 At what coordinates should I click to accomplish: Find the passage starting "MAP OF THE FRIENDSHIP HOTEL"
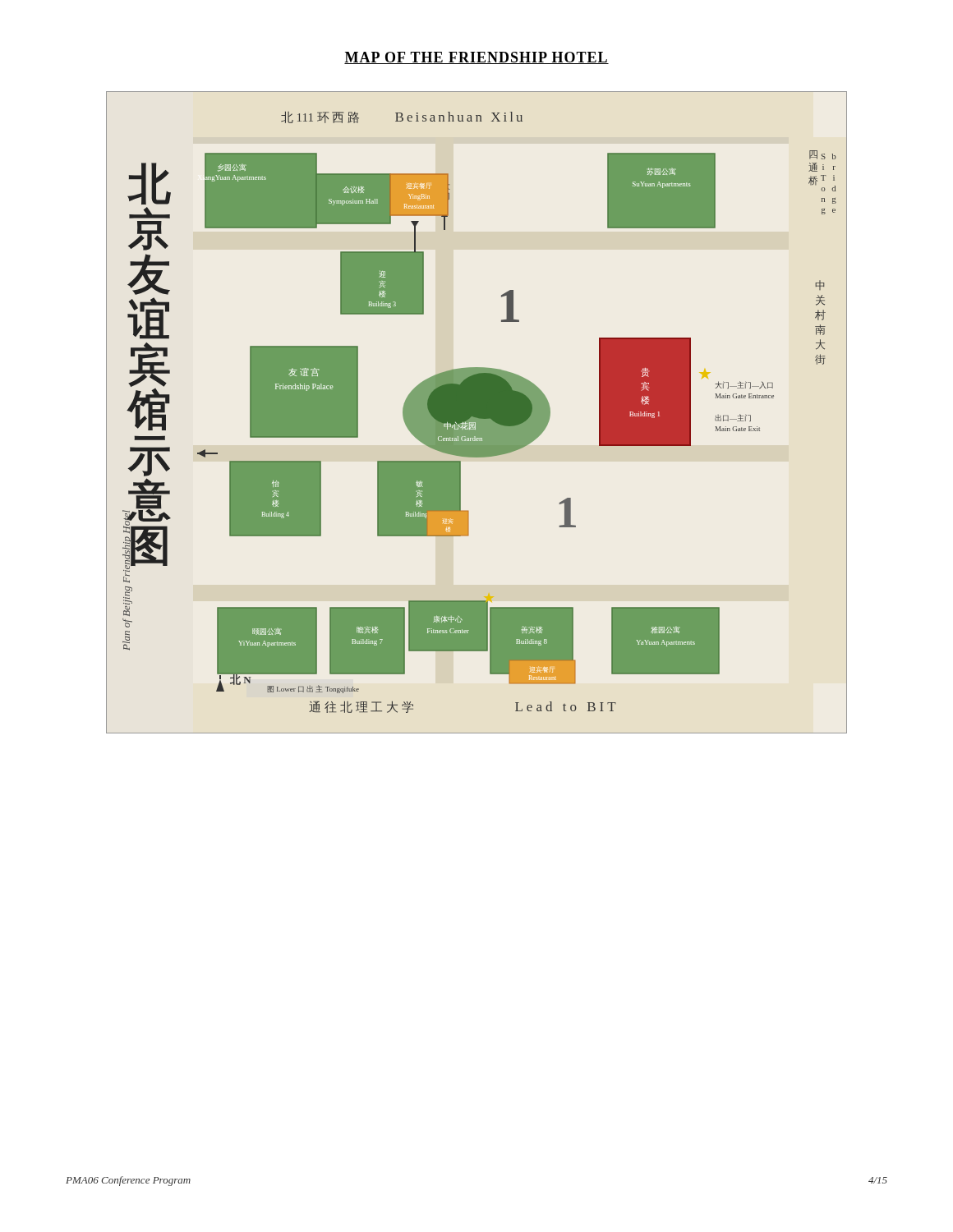point(476,57)
